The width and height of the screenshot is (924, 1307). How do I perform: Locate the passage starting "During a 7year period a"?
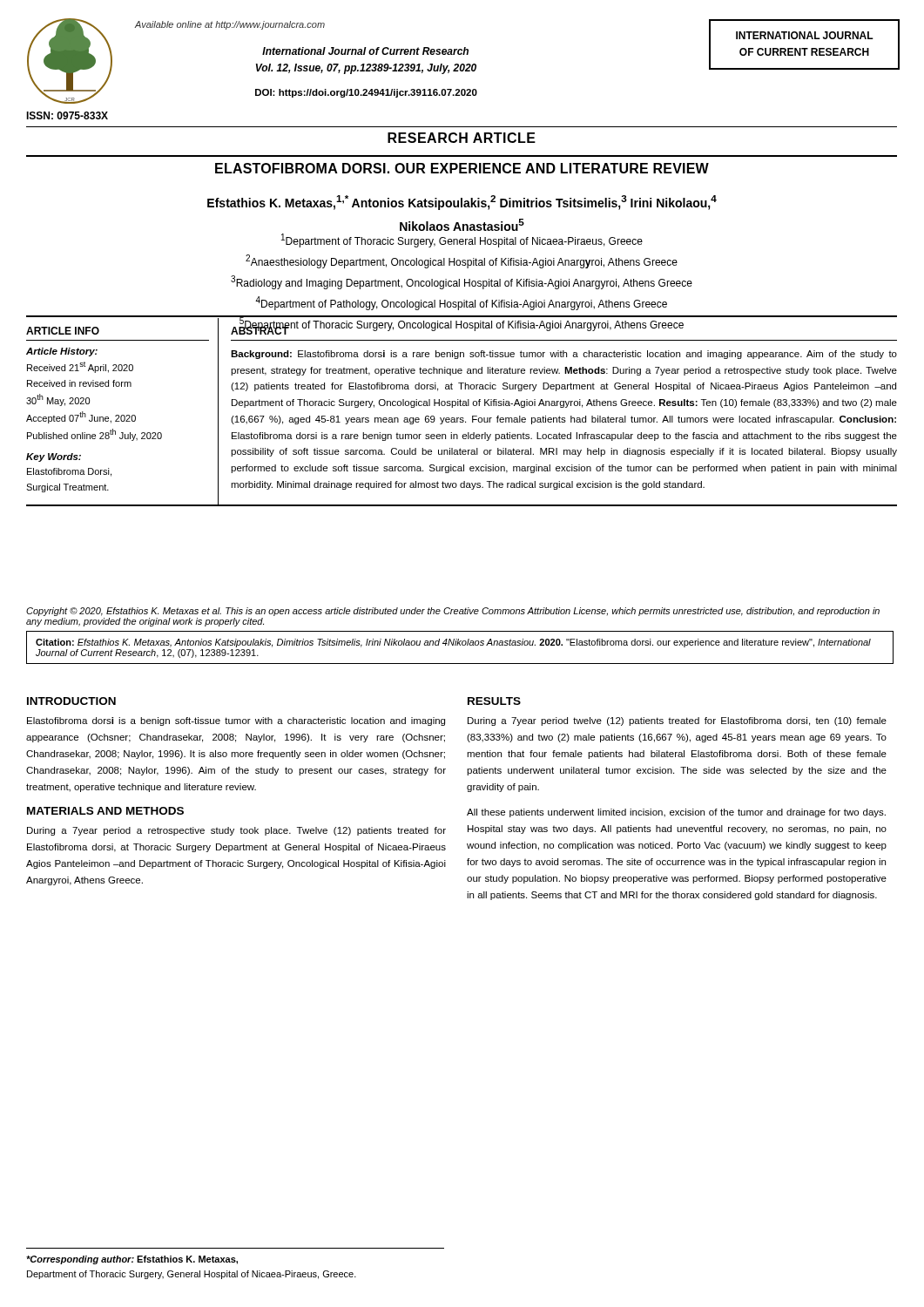tap(236, 855)
